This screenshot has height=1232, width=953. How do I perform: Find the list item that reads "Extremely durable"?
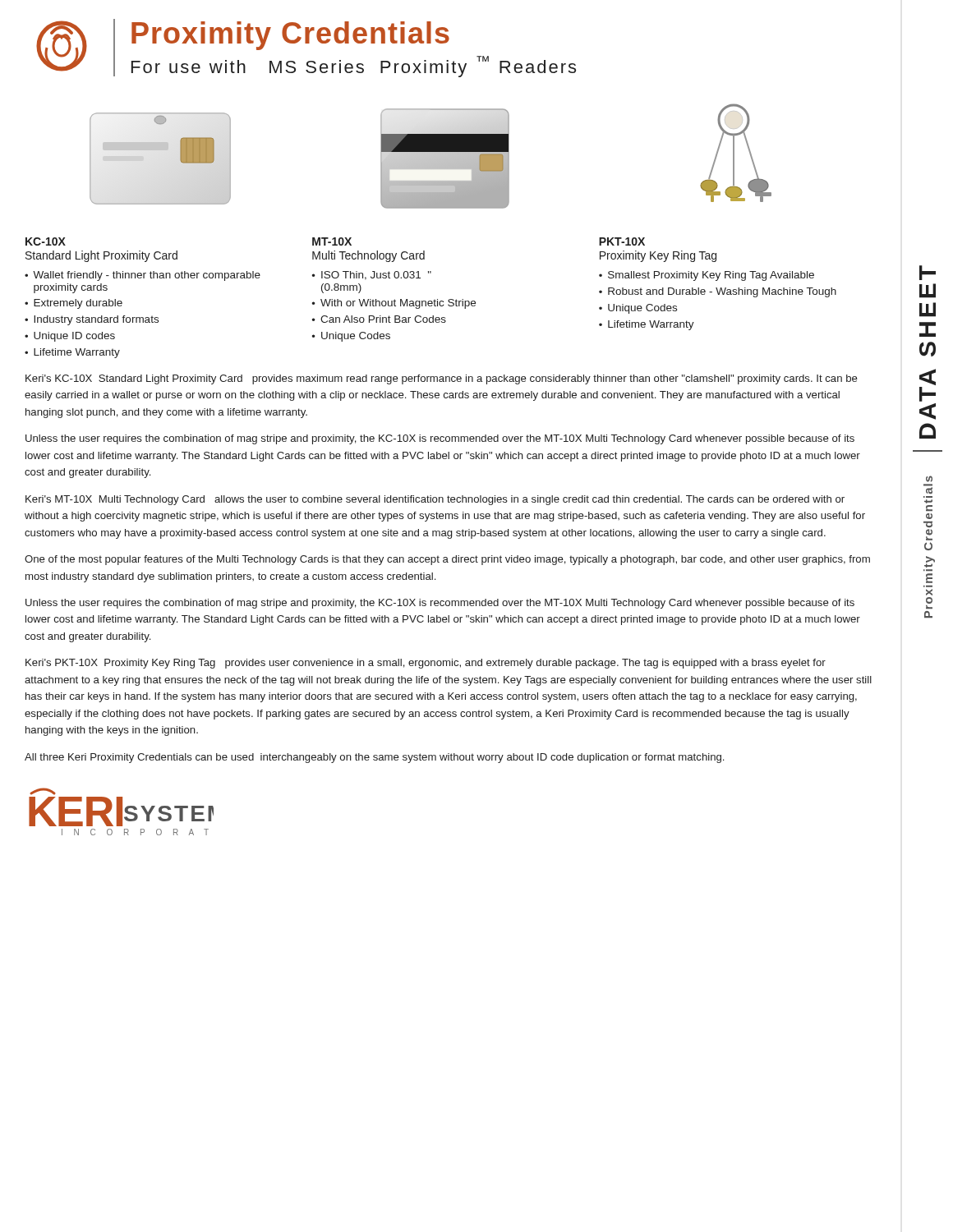[78, 303]
